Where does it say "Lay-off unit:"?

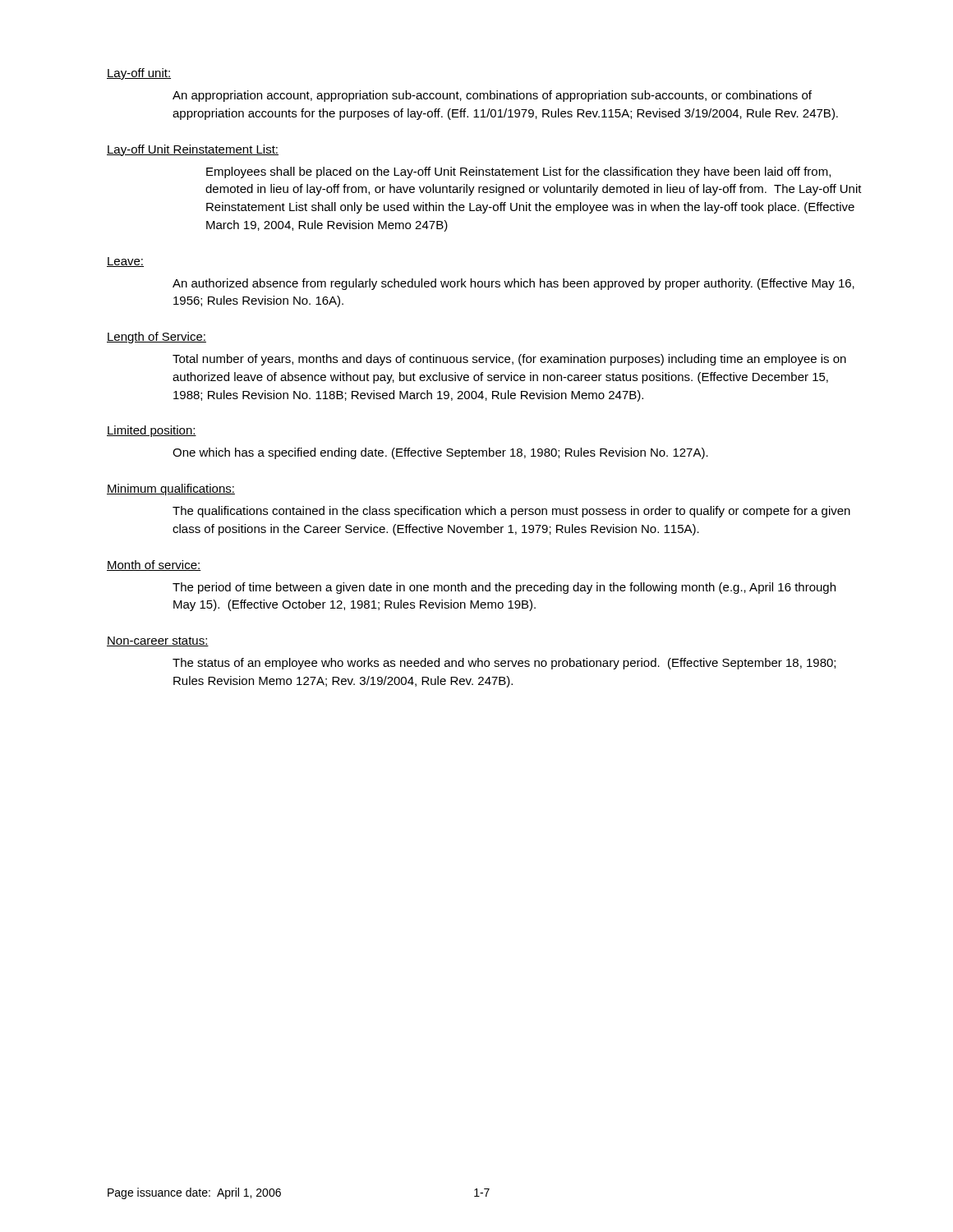[139, 73]
